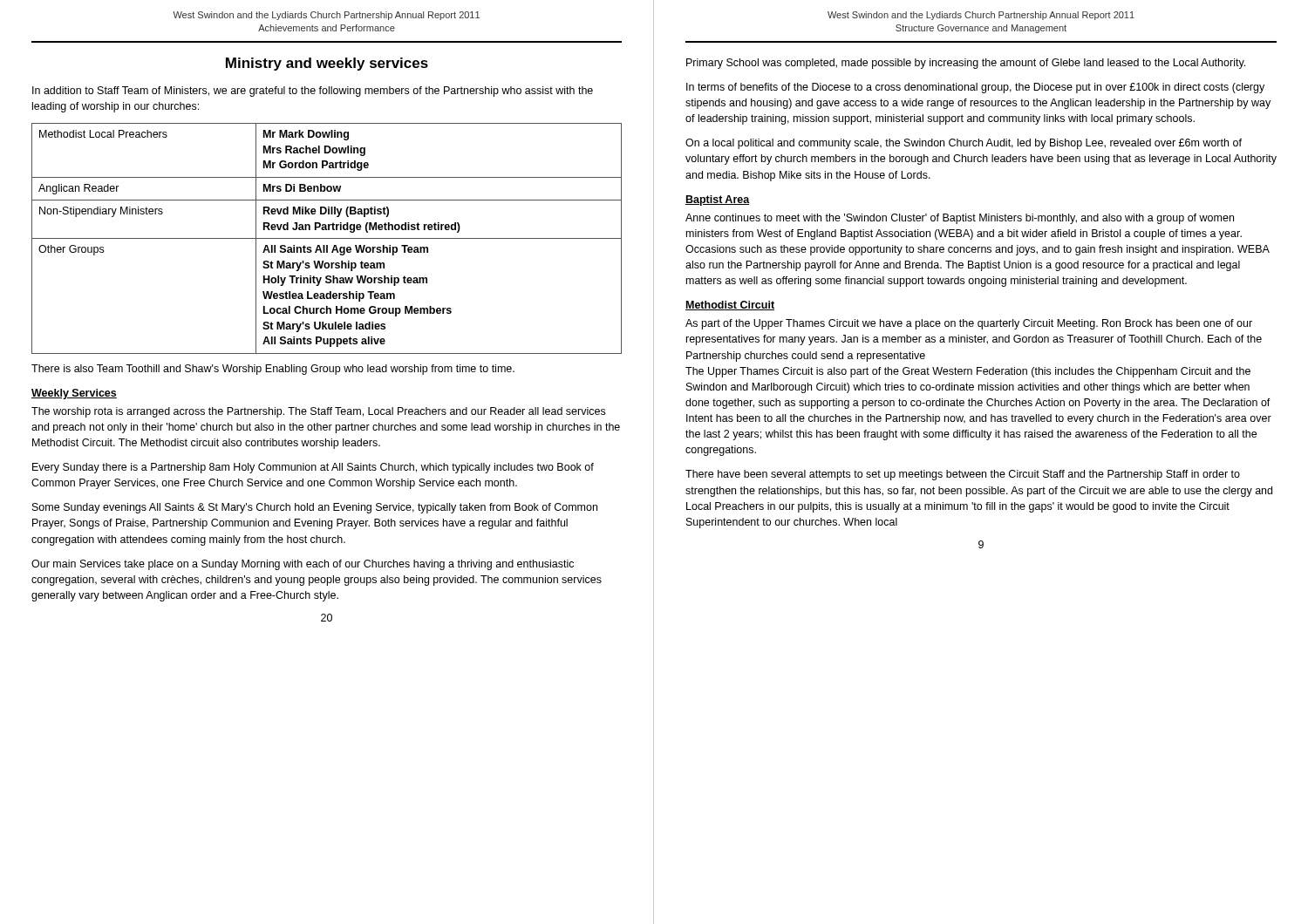1308x924 pixels.
Task: Find the title that reads "Ministry and weekly services"
Action: pos(327,63)
